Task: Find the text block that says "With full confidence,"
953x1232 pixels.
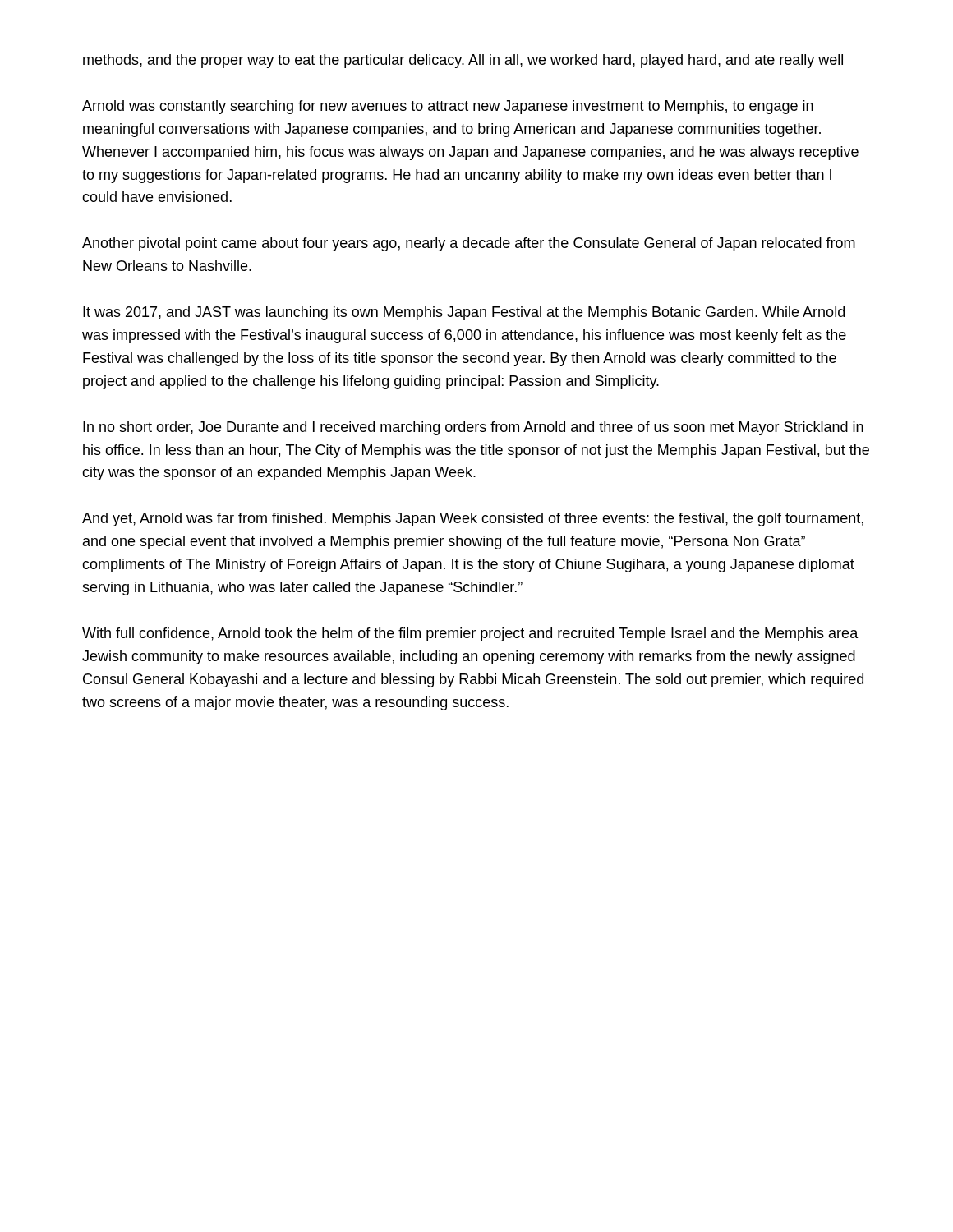Action: point(473,668)
